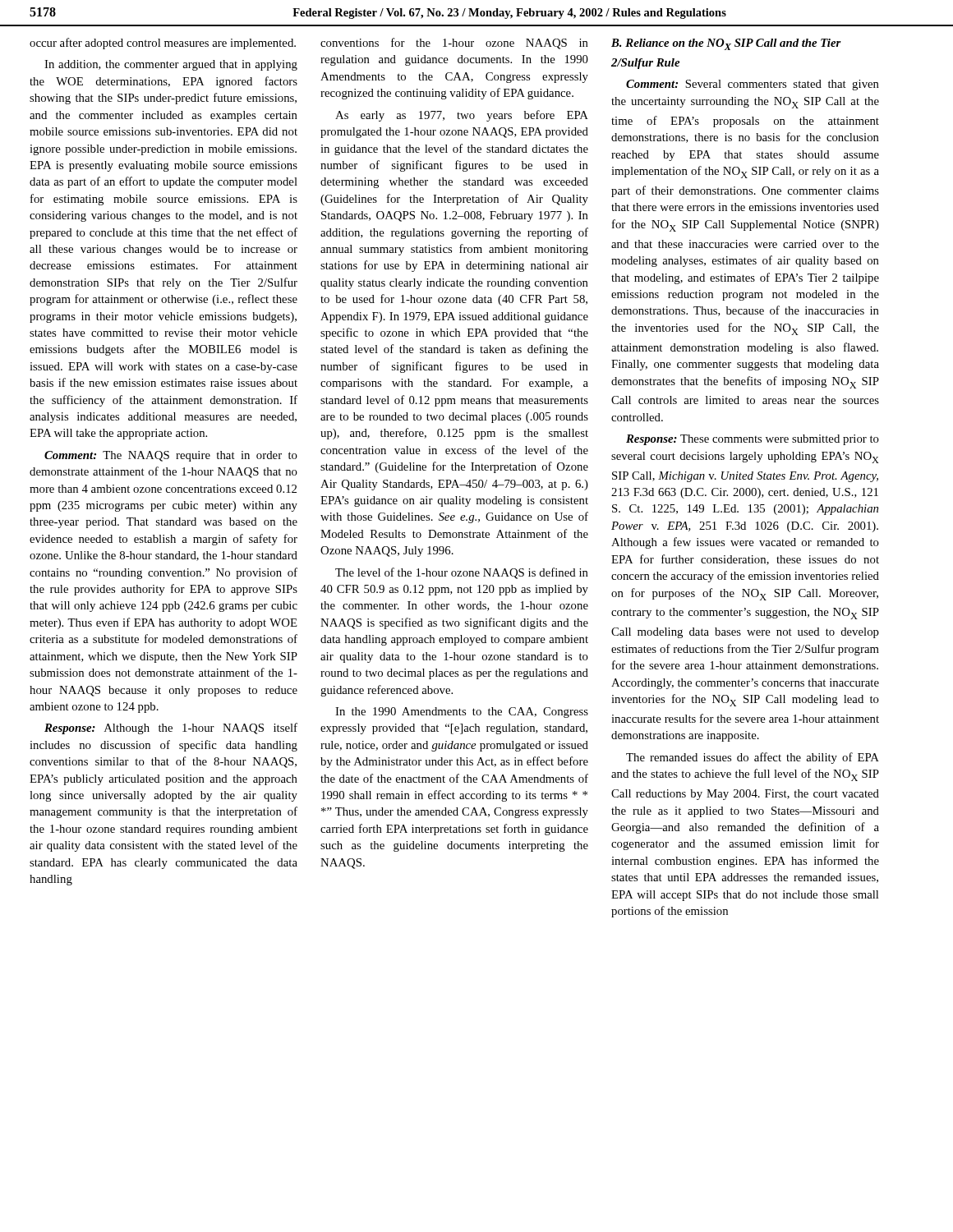Screen dimensions: 1232x953
Task: Navigate to the region starting "conventions for the 1-hour ozone"
Action: pos(454,453)
